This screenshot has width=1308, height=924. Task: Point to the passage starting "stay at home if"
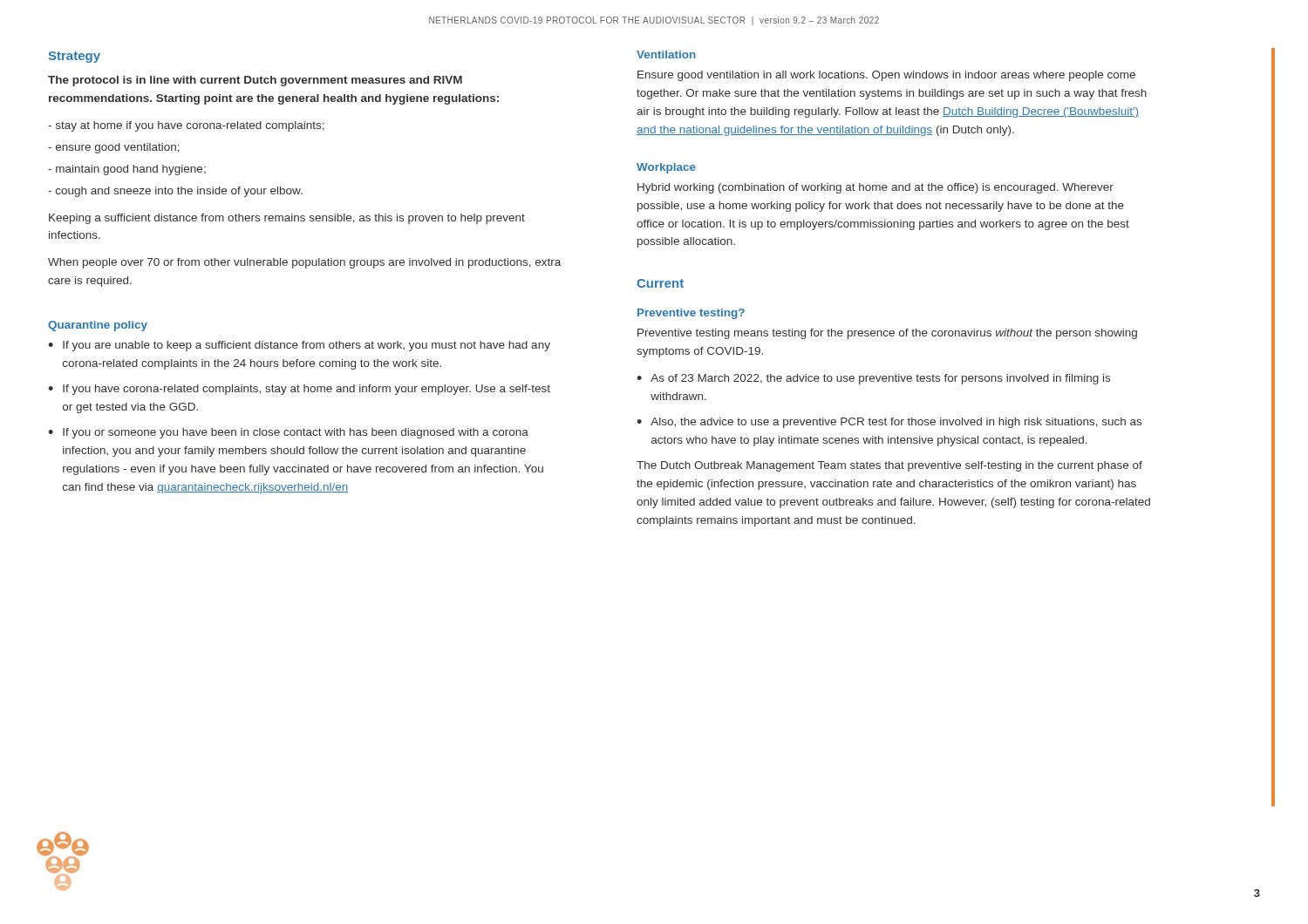[x=186, y=125]
